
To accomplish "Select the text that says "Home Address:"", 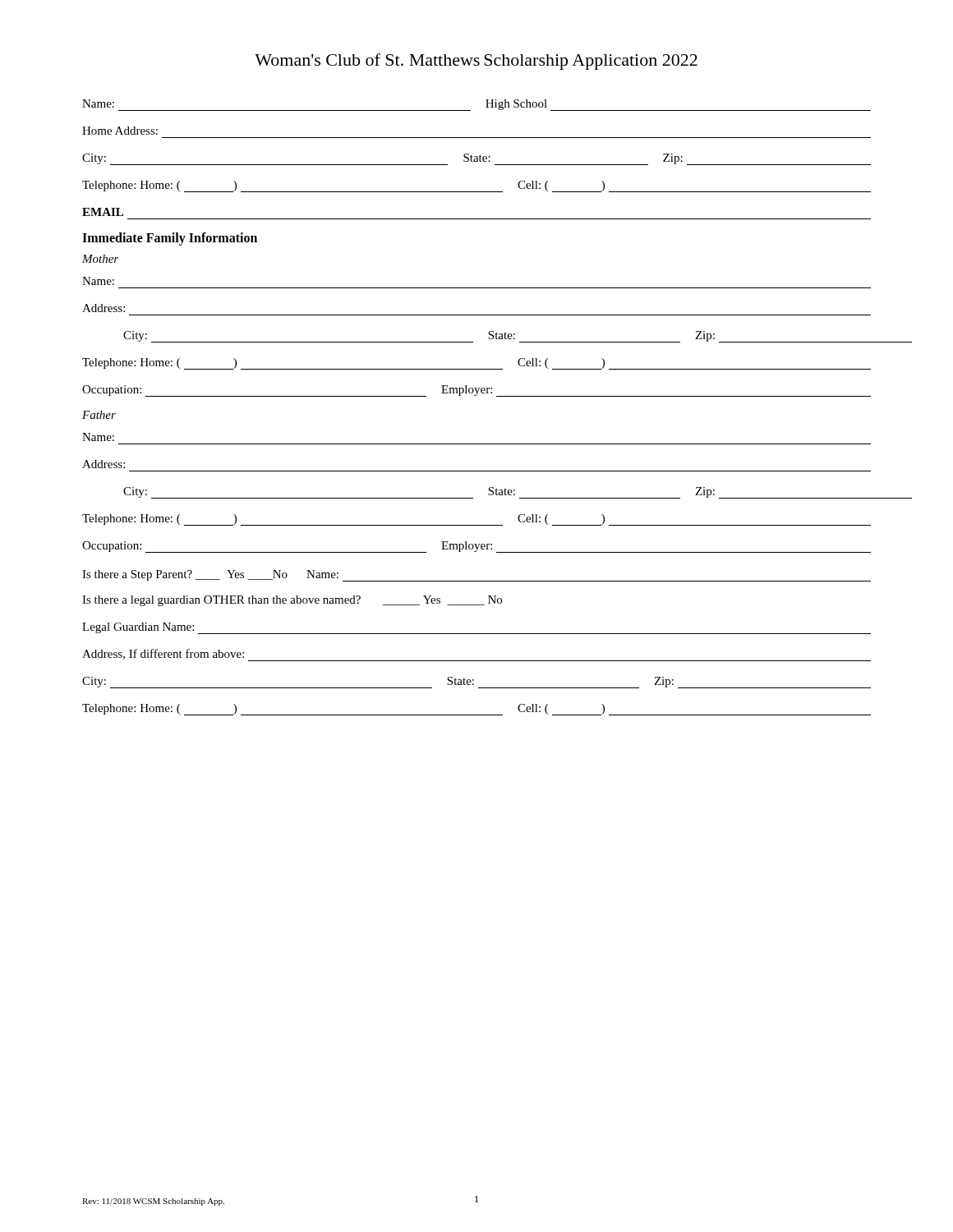I will tap(476, 130).
